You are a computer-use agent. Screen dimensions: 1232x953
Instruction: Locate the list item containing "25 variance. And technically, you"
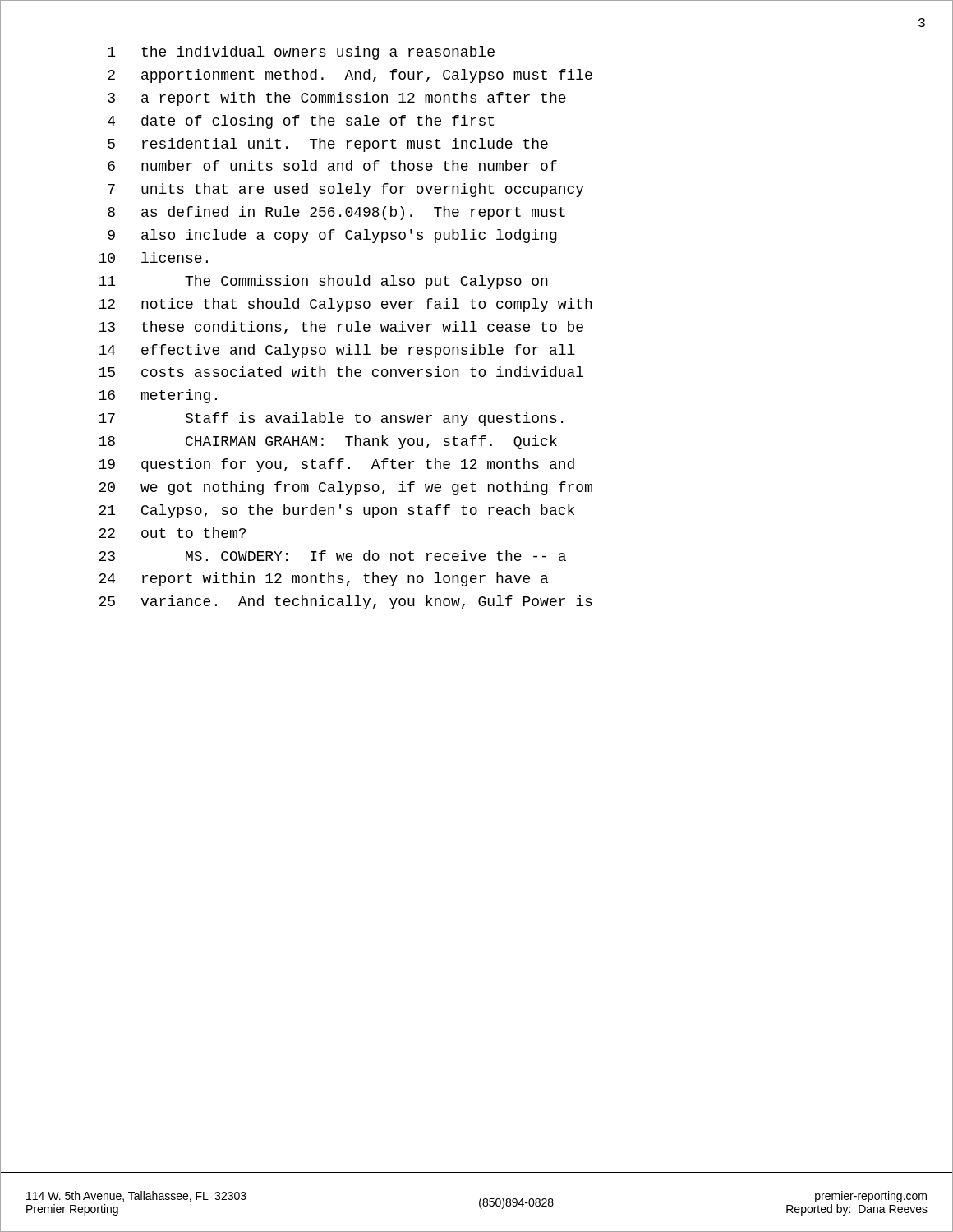[x=485, y=603]
